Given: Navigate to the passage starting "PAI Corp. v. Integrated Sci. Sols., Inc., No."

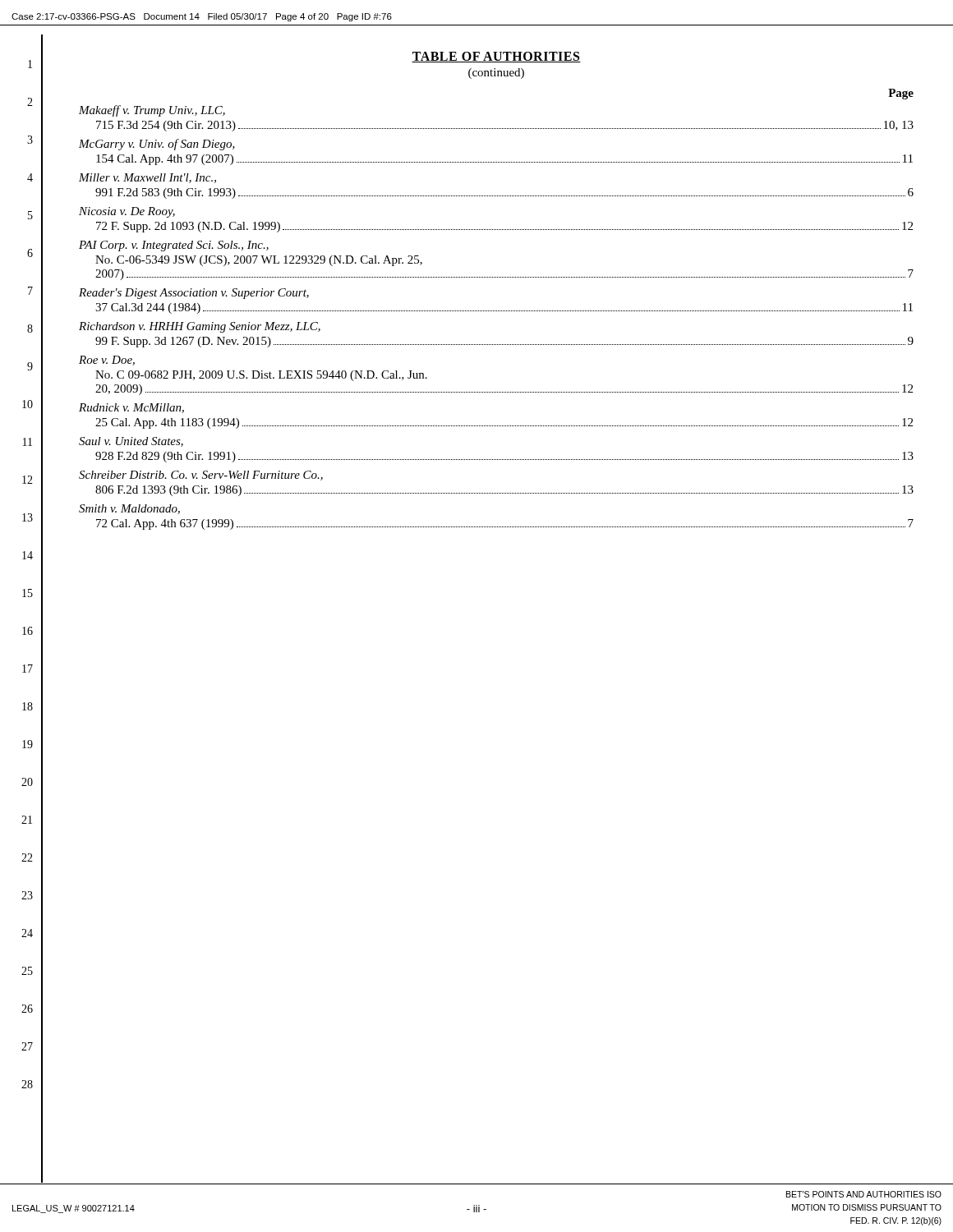Looking at the screenshot, I should [x=174, y=246].
